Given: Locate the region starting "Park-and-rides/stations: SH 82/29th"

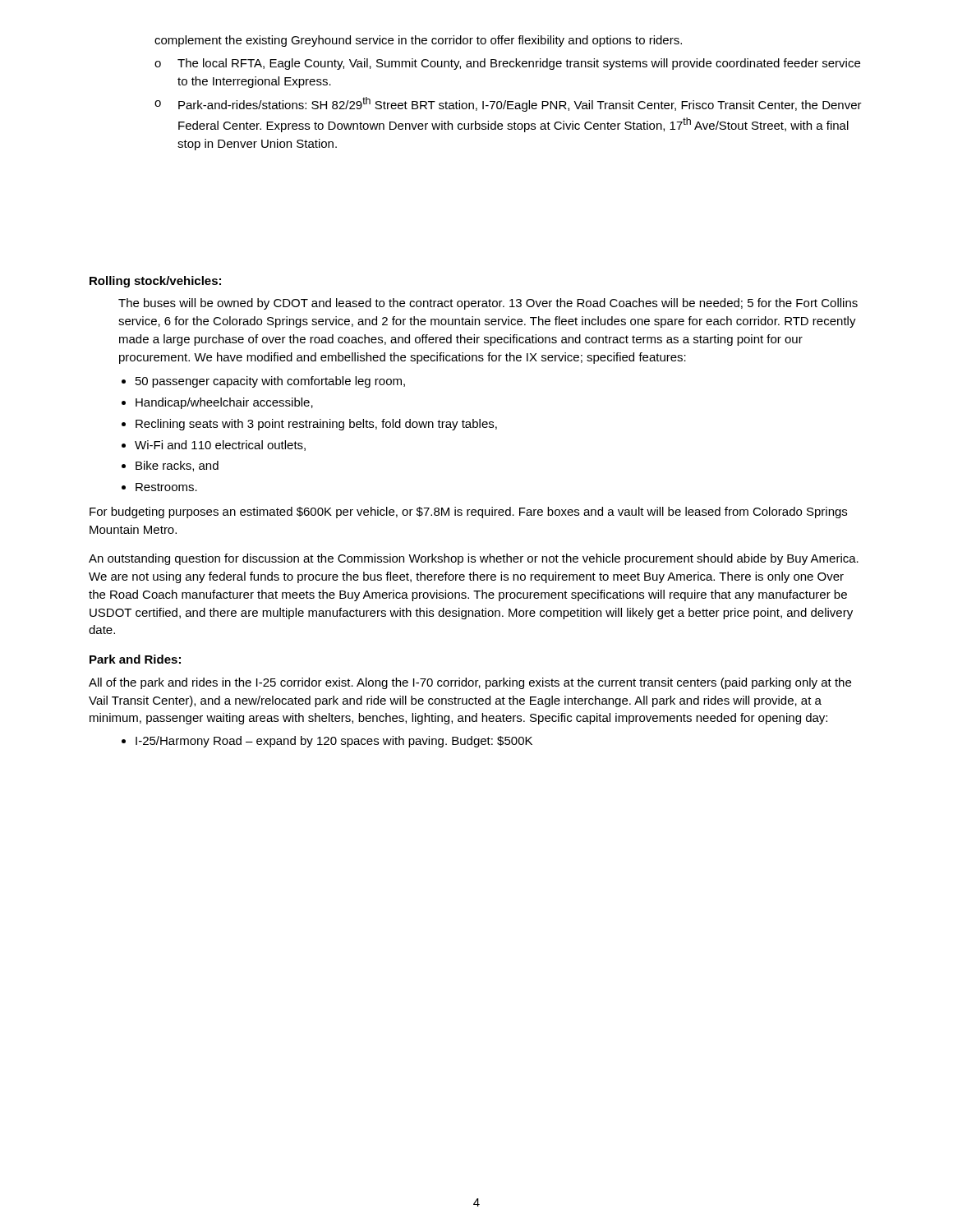Looking at the screenshot, I should (x=519, y=123).
